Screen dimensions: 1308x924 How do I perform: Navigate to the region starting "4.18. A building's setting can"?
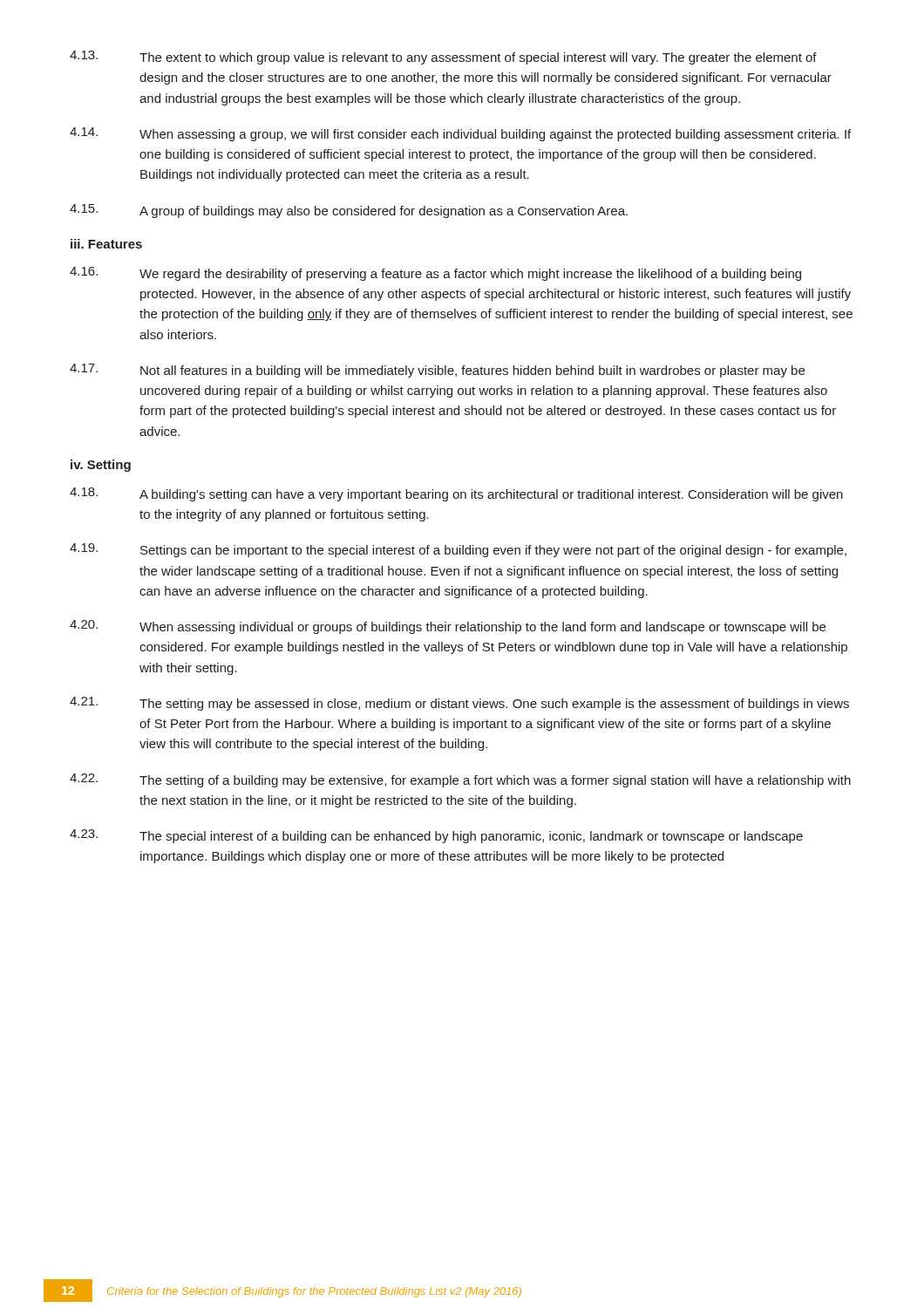(x=462, y=504)
